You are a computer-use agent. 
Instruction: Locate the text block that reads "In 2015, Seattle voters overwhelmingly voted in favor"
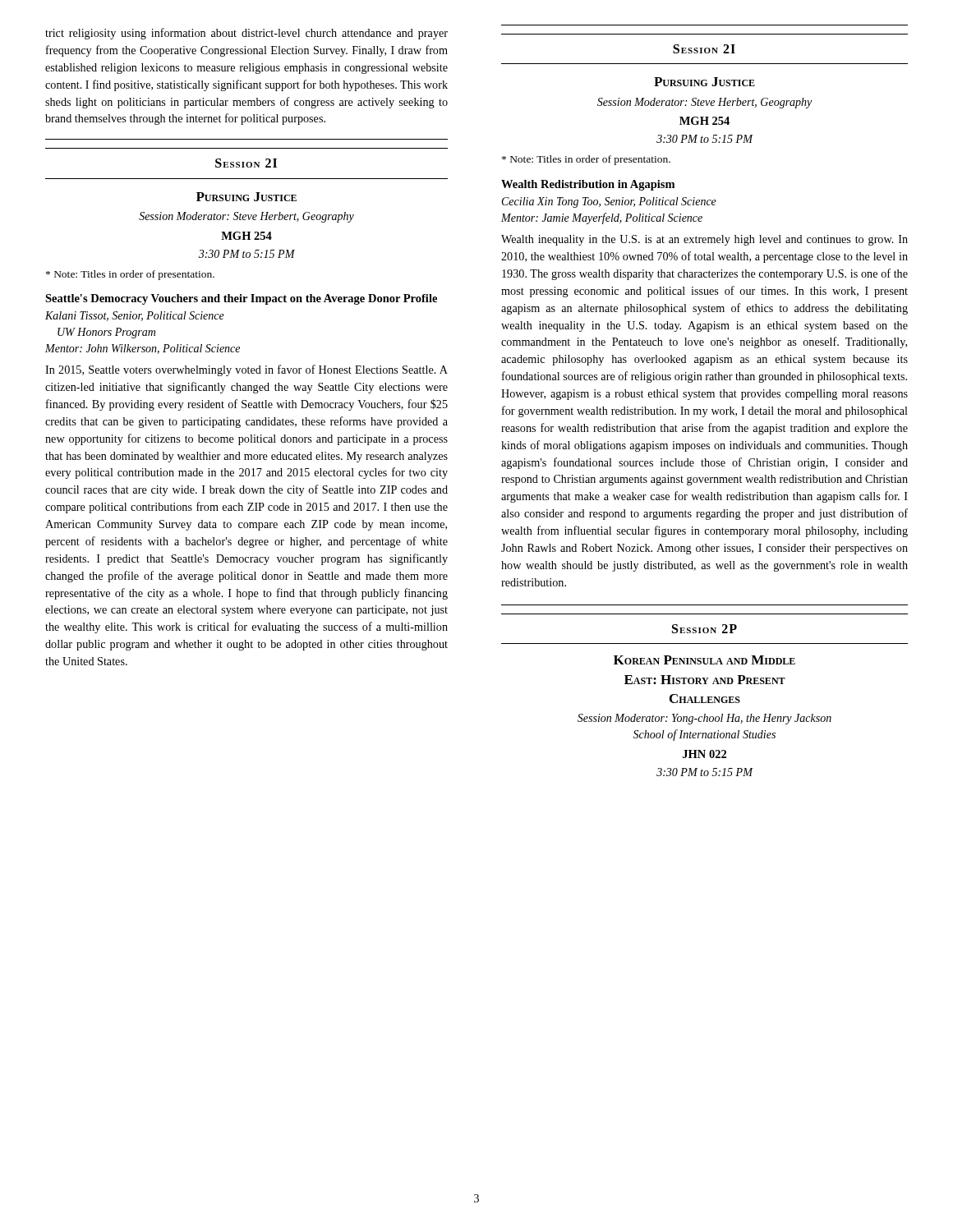point(246,516)
